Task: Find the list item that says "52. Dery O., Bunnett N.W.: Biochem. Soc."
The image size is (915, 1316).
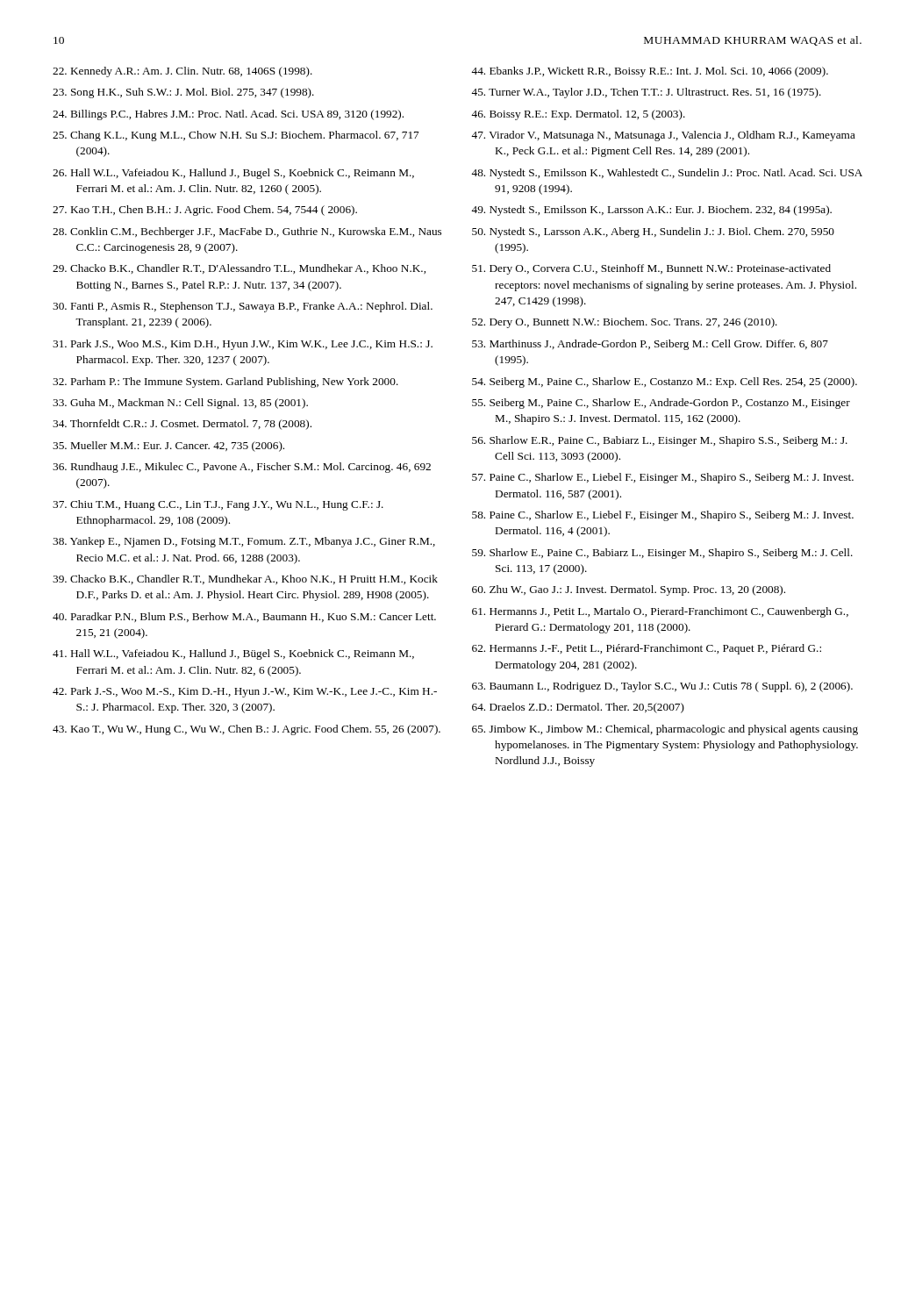Action: coord(625,322)
